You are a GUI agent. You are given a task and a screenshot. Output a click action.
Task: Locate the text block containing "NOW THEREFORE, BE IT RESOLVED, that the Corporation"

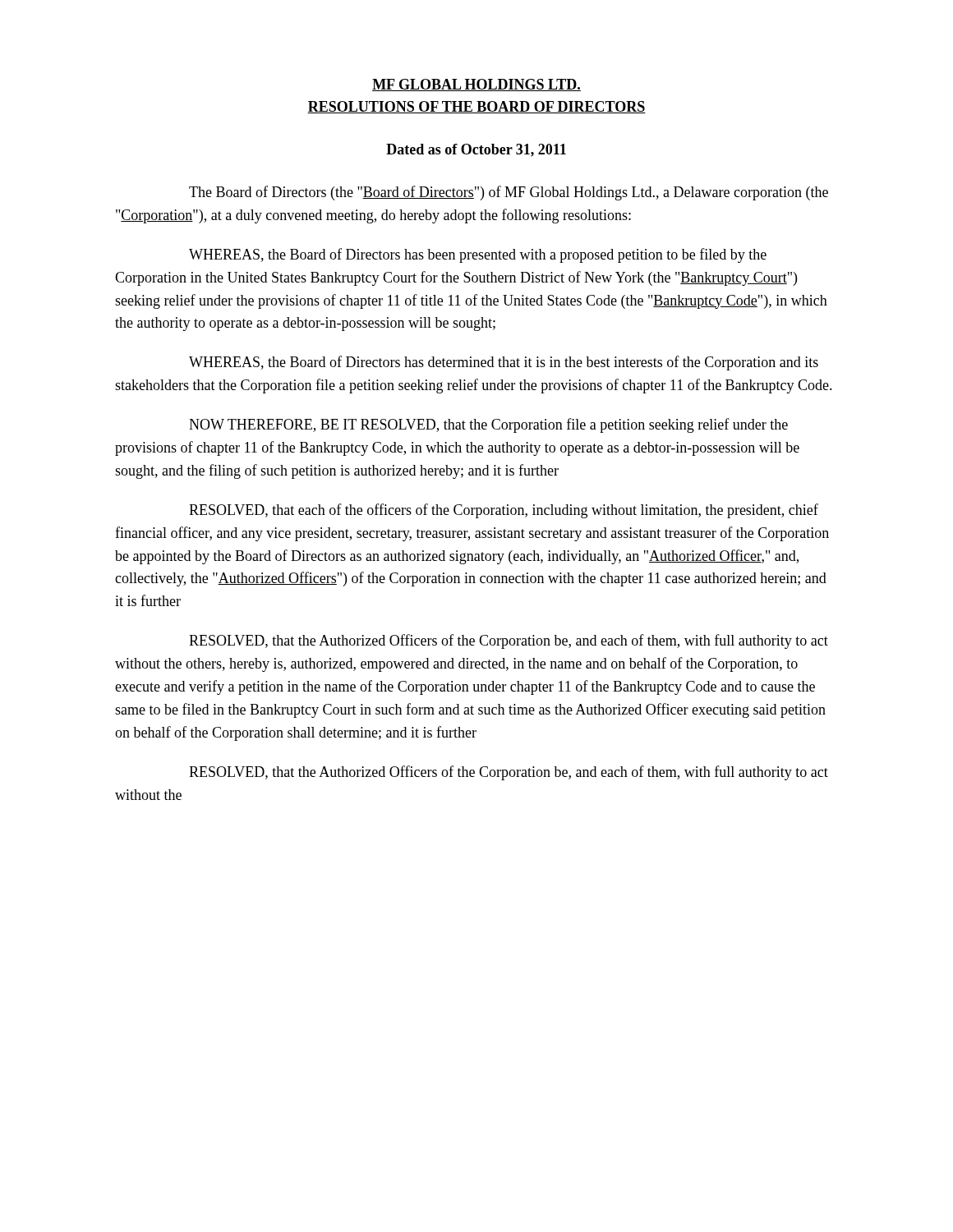click(x=457, y=448)
